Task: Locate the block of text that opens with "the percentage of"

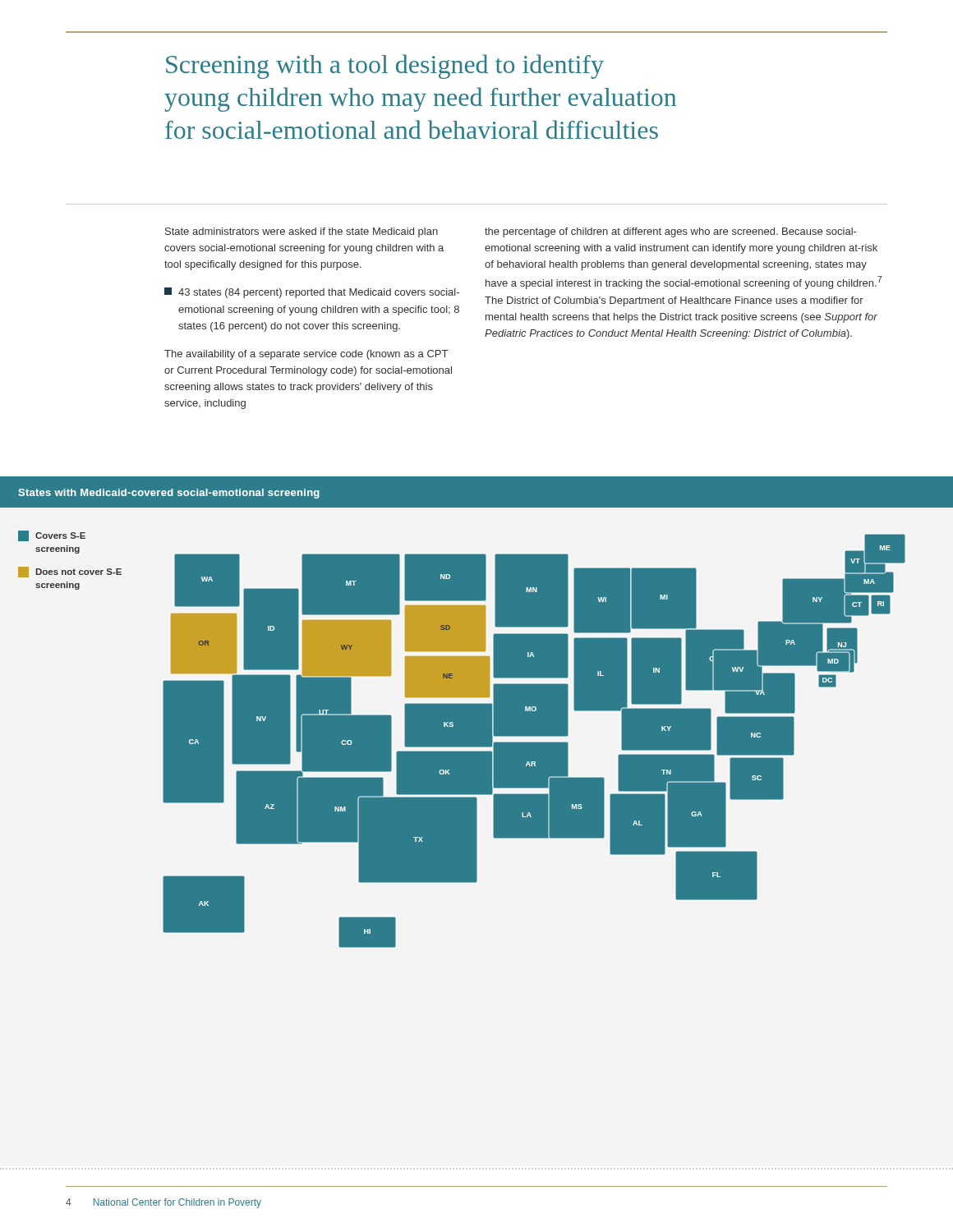Action: [x=686, y=283]
